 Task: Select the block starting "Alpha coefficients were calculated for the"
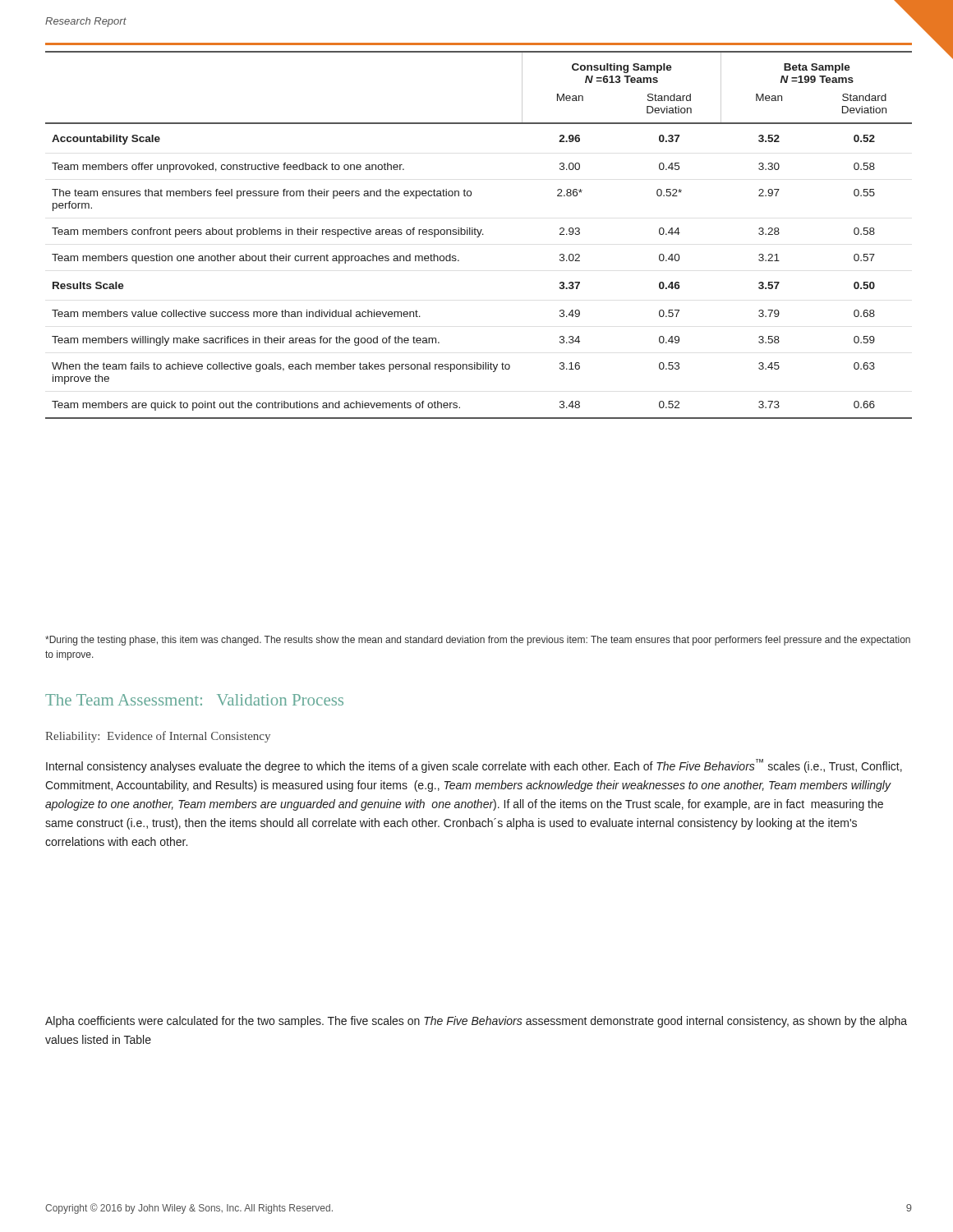(476, 1030)
